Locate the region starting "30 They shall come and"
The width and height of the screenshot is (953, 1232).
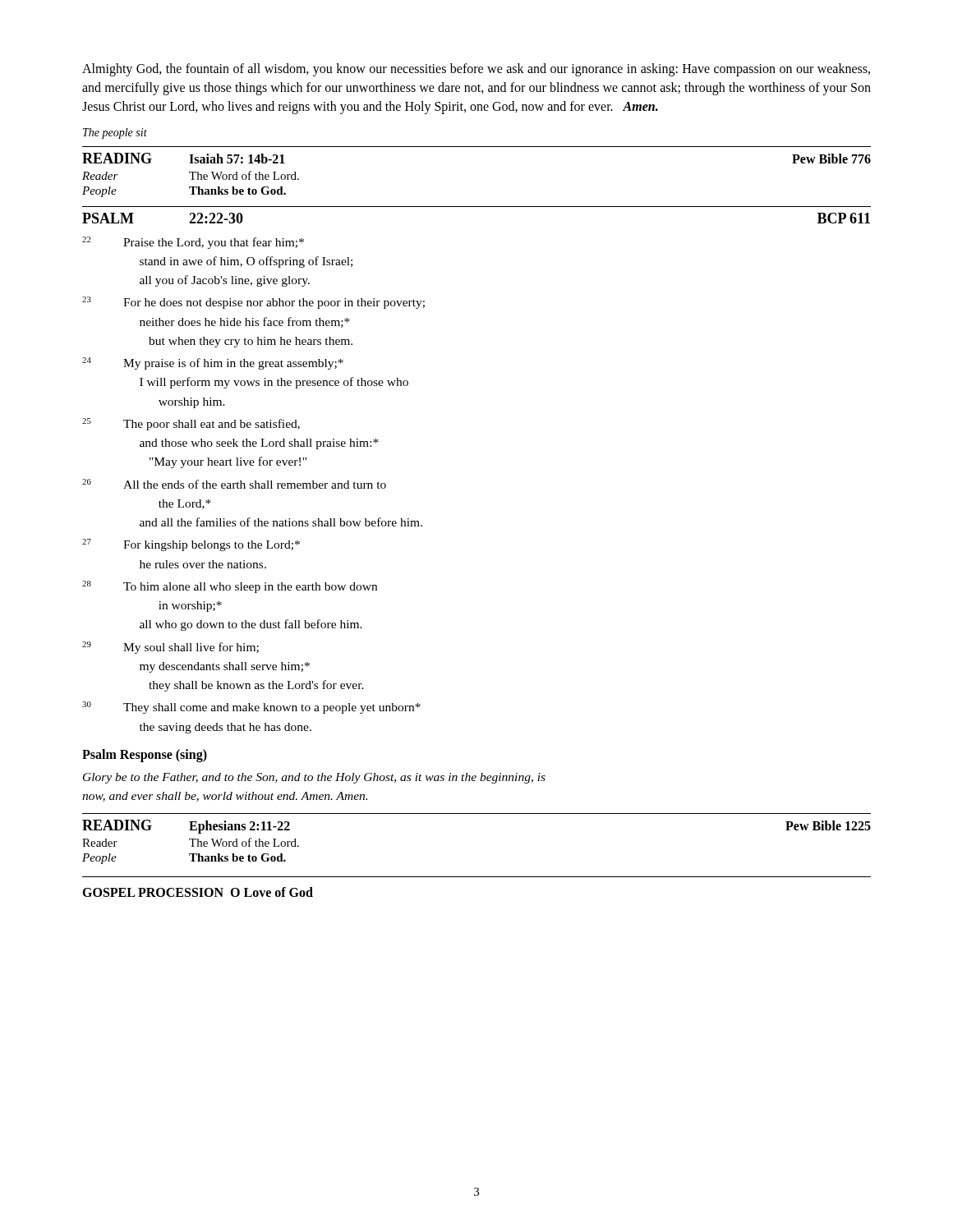click(x=251, y=708)
